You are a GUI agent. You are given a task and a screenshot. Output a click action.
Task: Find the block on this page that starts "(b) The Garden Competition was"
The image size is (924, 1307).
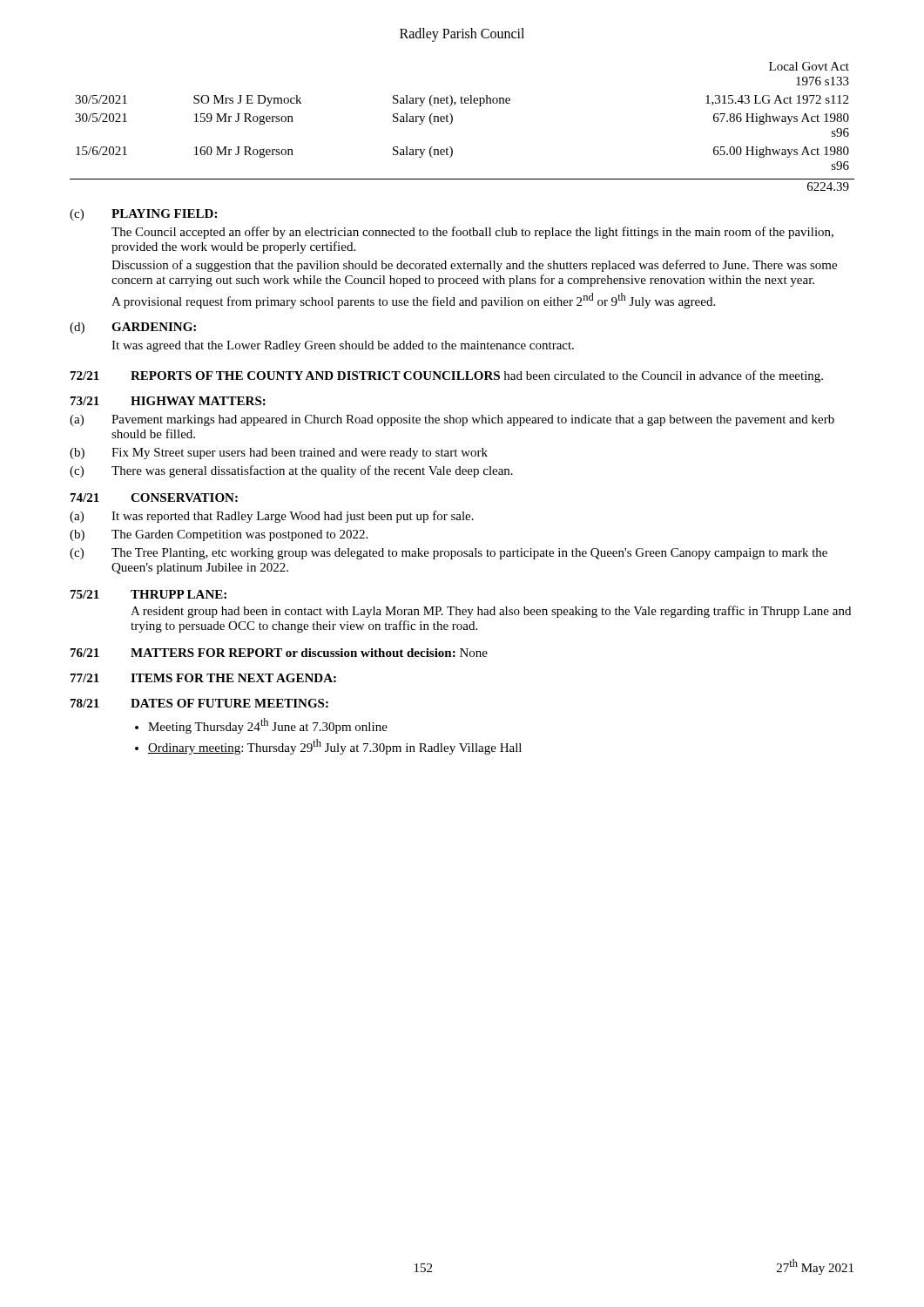tap(219, 535)
